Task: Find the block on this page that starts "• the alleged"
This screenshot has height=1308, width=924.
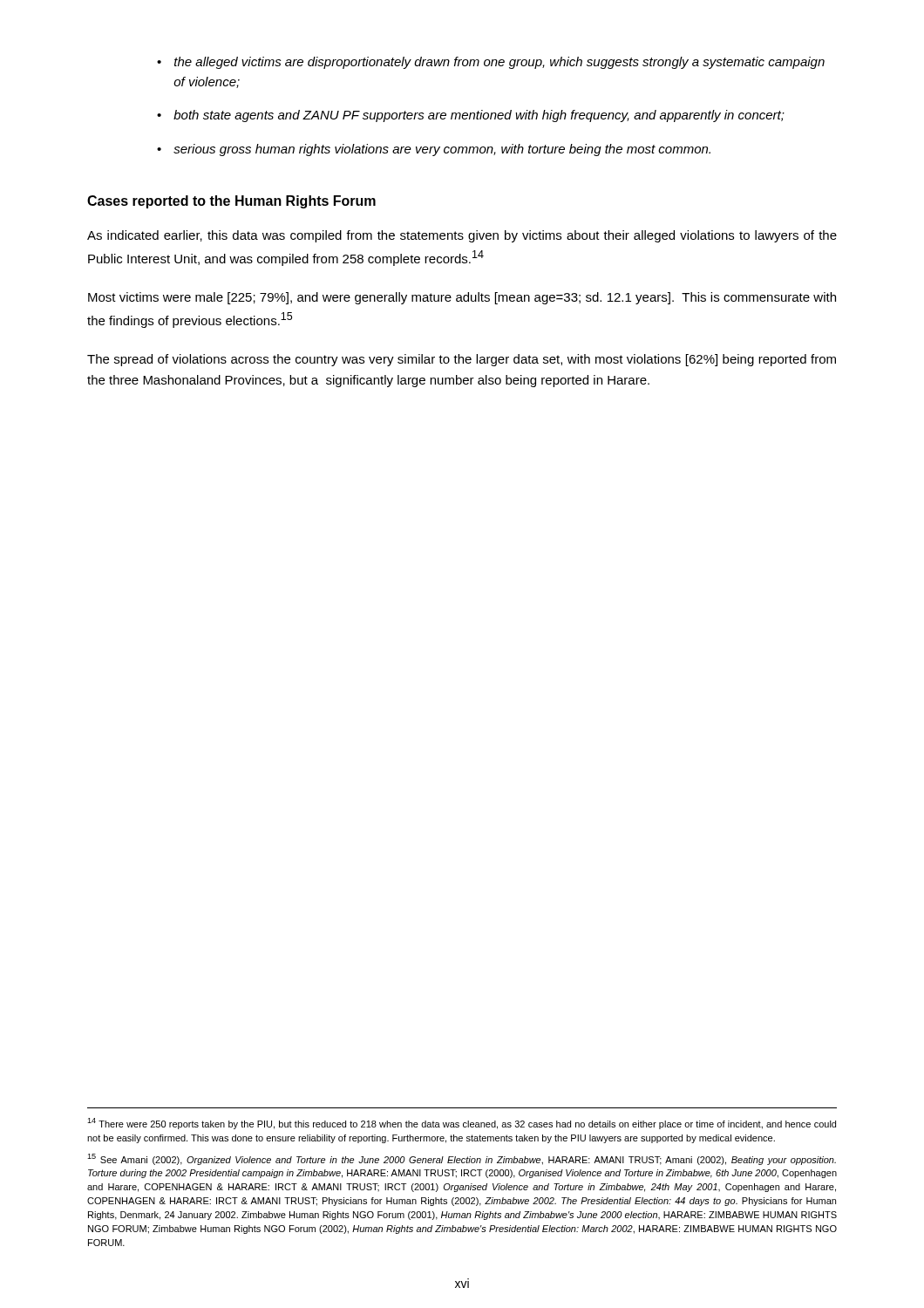Action: [497, 72]
